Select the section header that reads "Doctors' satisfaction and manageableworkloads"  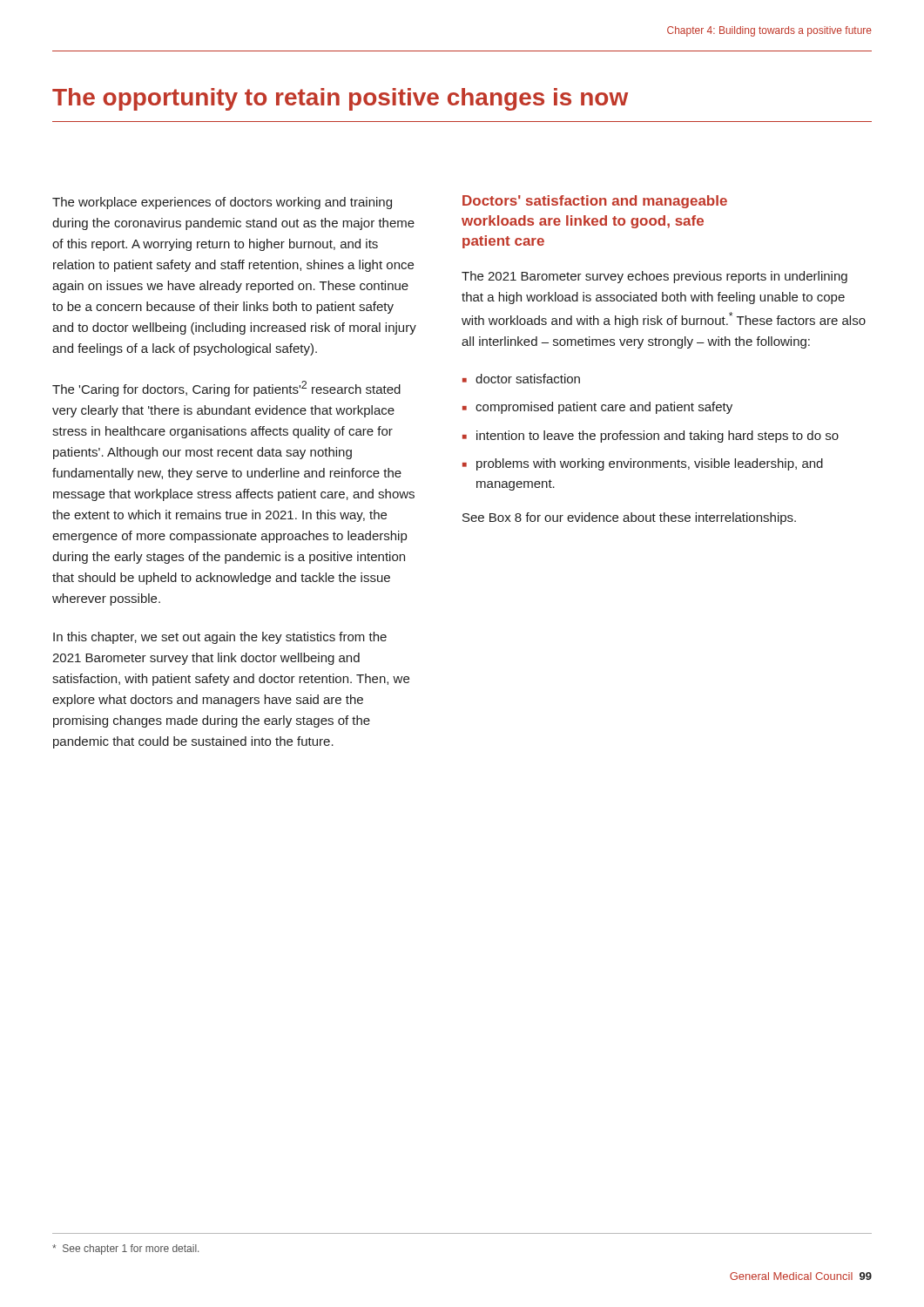coord(595,221)
